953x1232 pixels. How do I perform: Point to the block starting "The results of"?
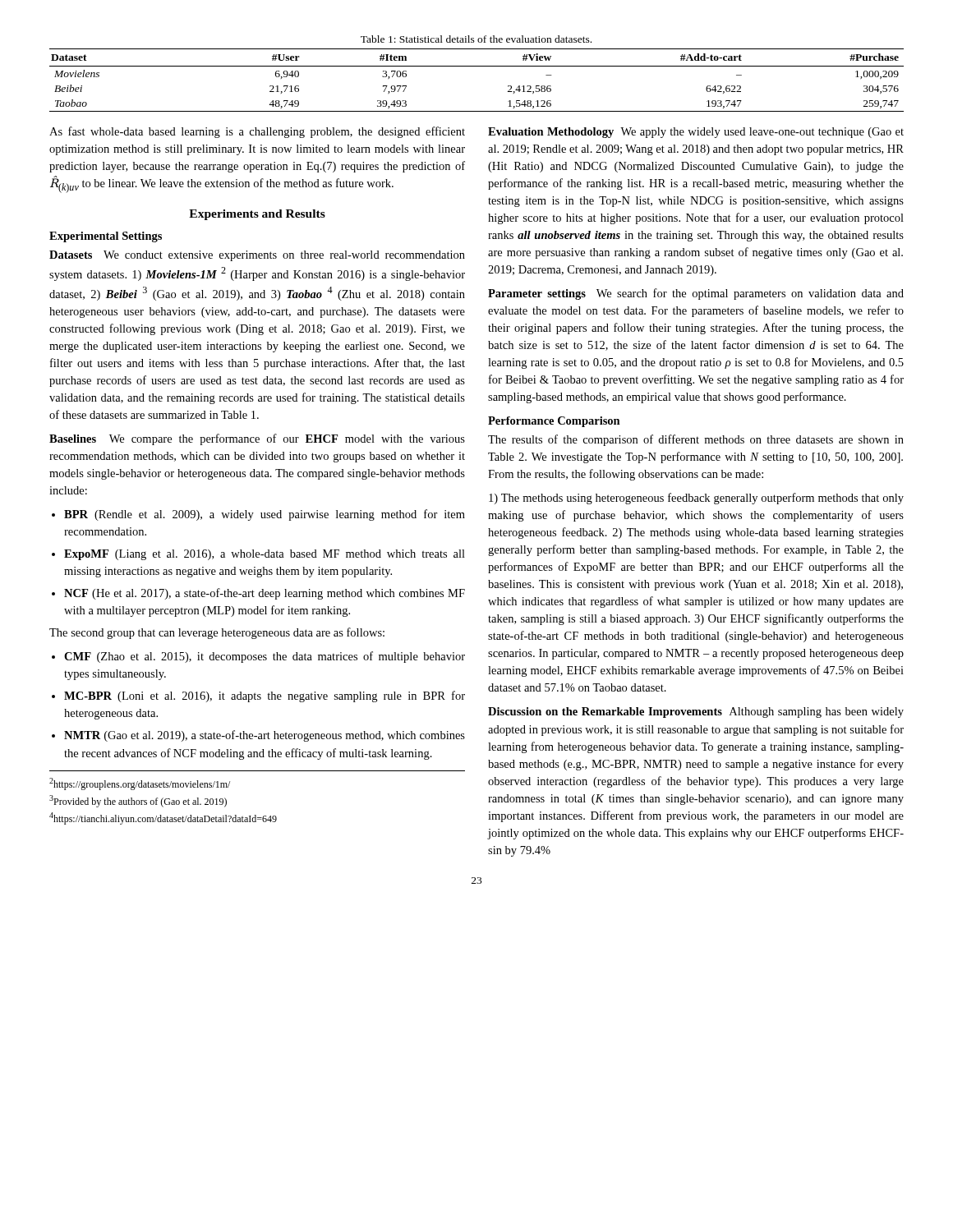696,457
